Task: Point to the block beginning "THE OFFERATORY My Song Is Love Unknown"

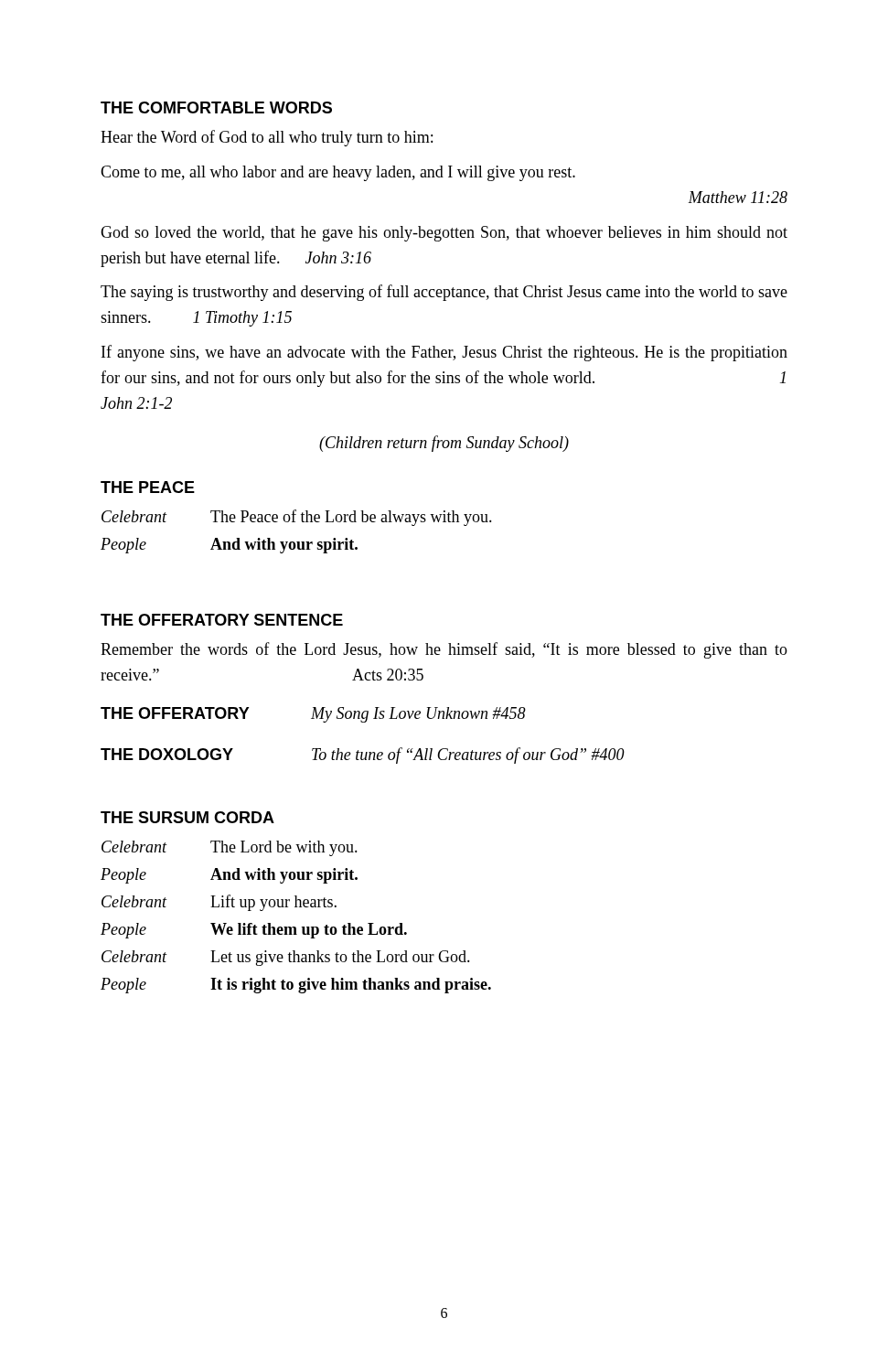Action: click(x=313, y=714)
